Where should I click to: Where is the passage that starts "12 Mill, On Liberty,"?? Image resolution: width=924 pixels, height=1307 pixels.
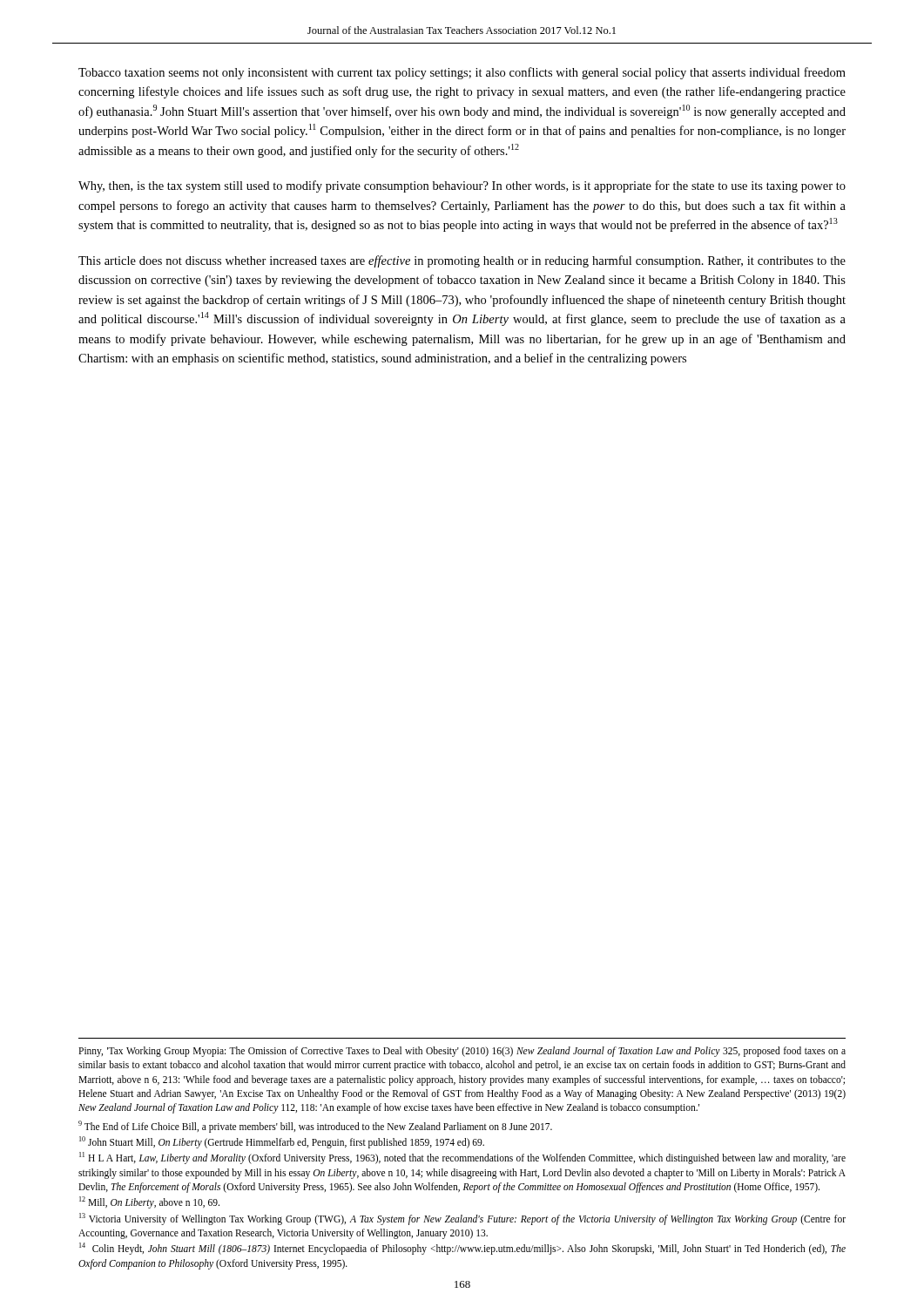[x=149, y=1202]
